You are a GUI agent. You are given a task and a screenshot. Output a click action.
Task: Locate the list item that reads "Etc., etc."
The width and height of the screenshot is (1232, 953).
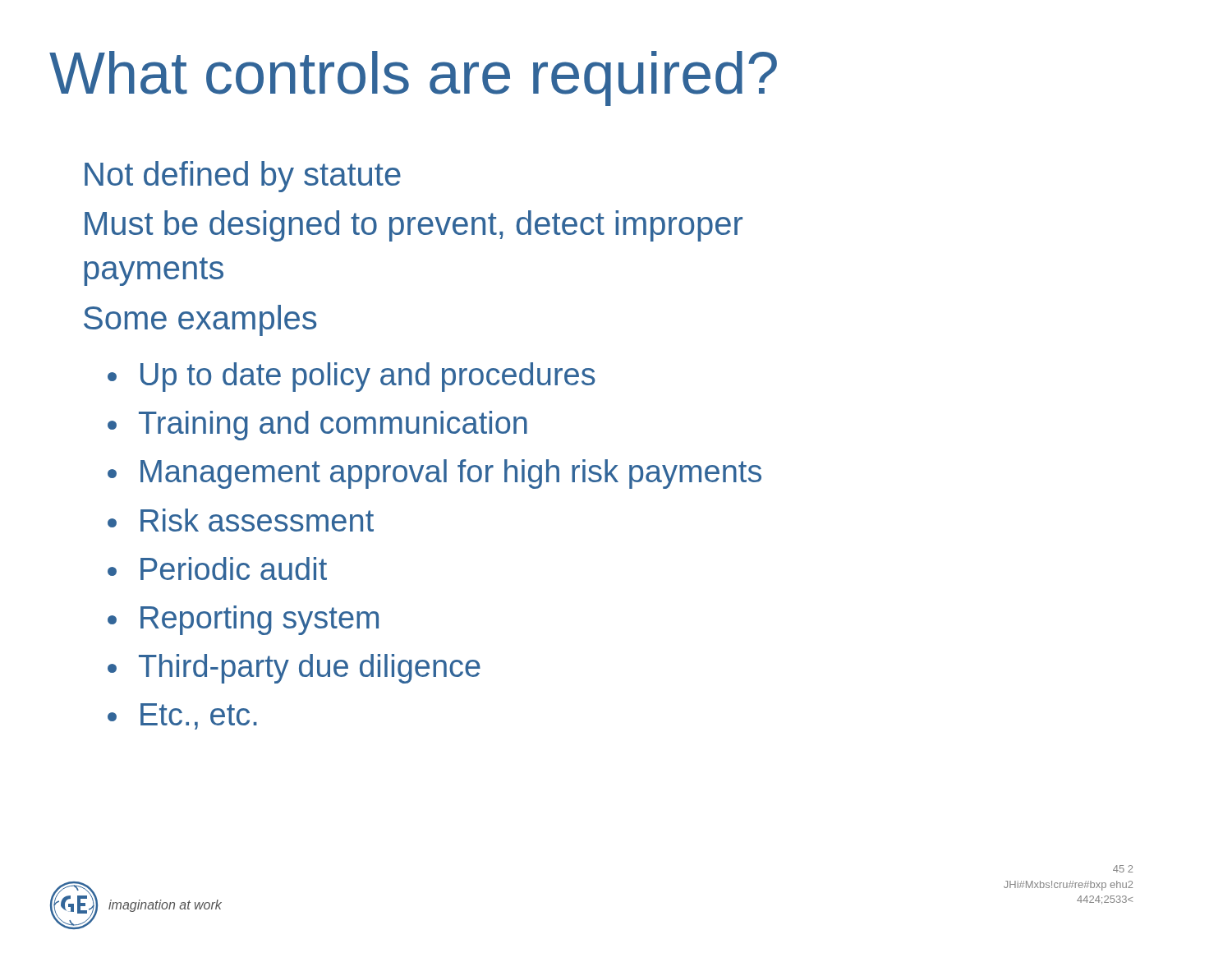[199, 715]
